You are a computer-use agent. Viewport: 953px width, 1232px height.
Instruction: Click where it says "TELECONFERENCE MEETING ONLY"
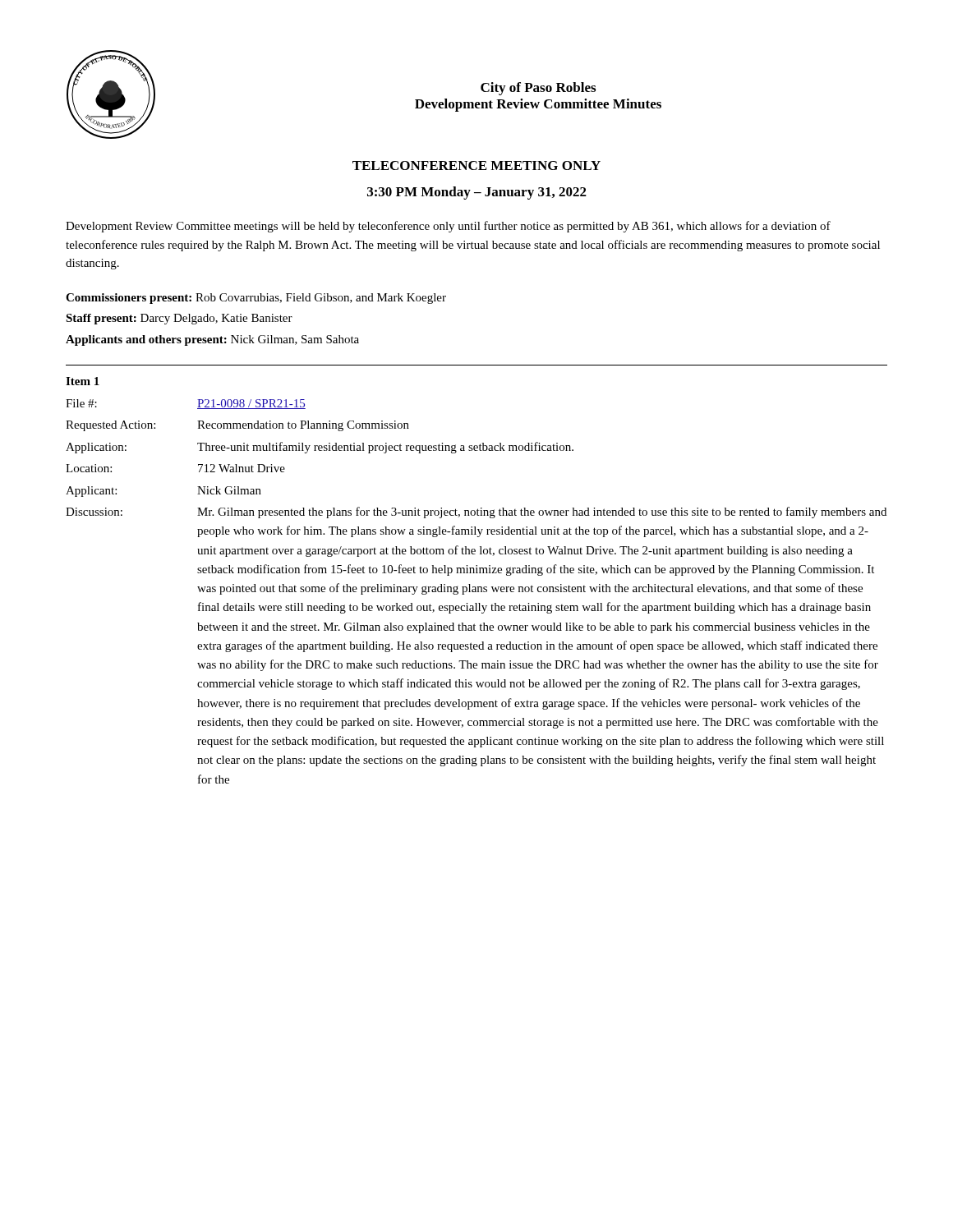[476, 166]
